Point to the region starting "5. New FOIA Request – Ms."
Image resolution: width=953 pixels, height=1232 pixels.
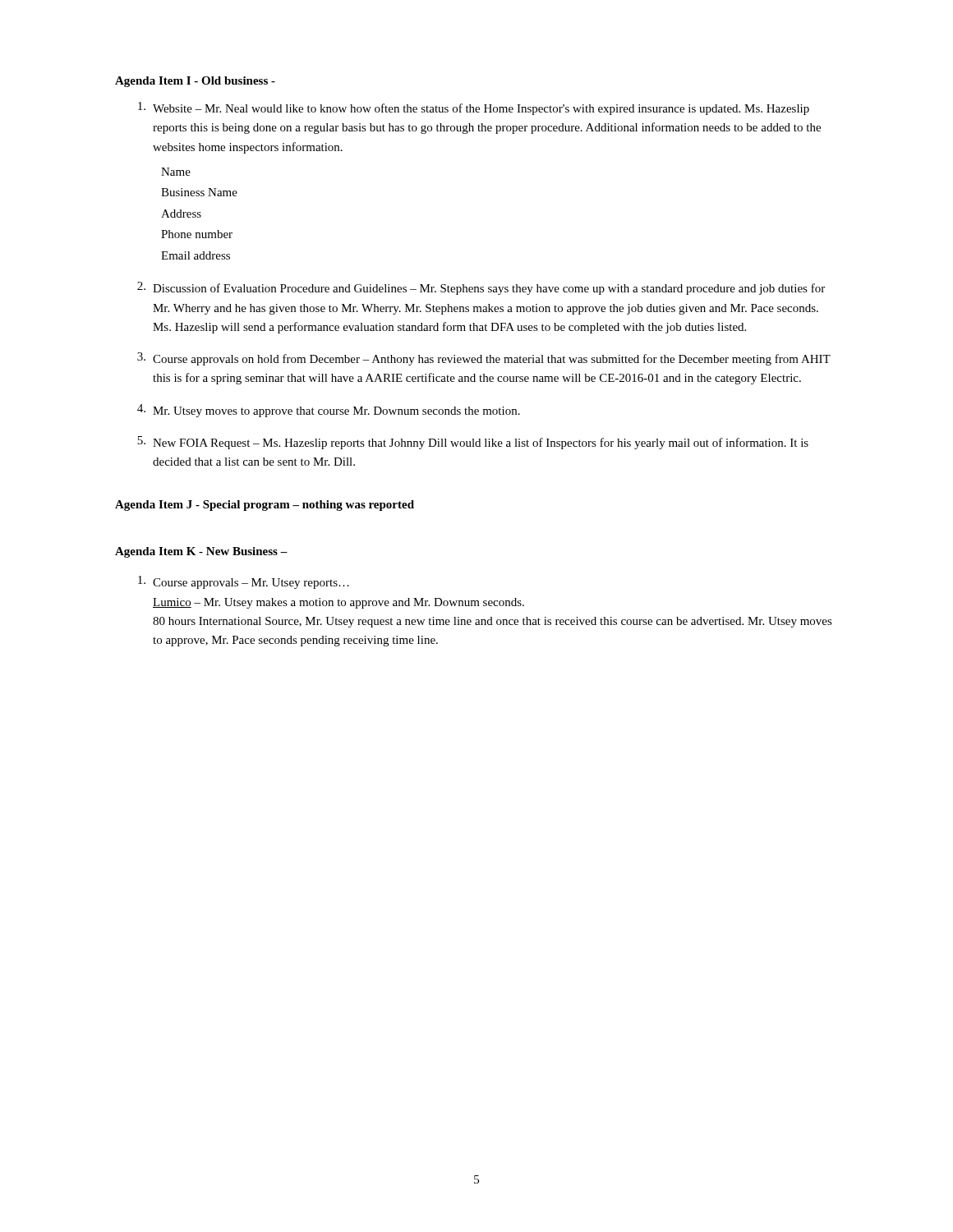[476, 453]
